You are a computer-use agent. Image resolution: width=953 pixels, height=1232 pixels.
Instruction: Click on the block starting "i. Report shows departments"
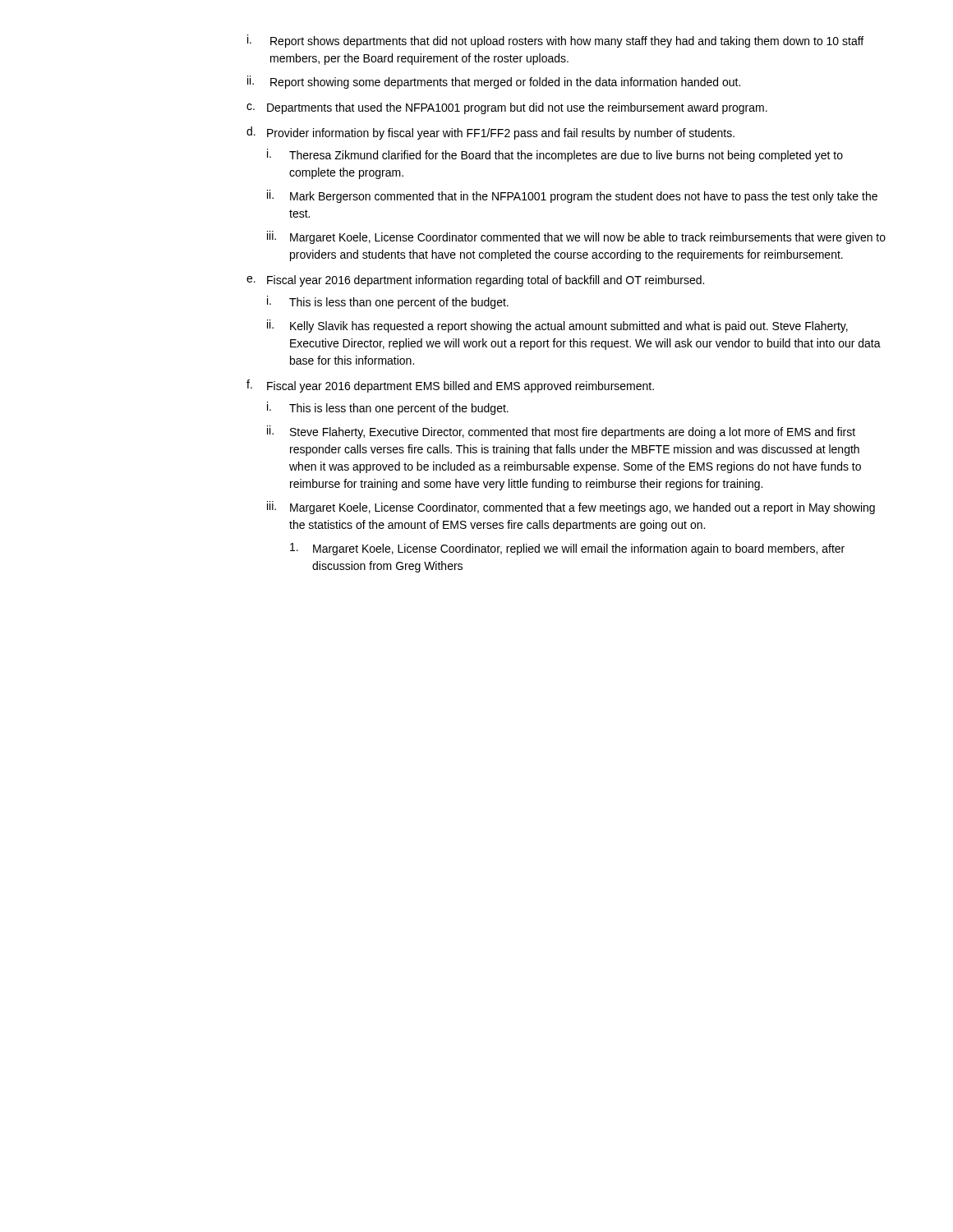coord(567,50)
